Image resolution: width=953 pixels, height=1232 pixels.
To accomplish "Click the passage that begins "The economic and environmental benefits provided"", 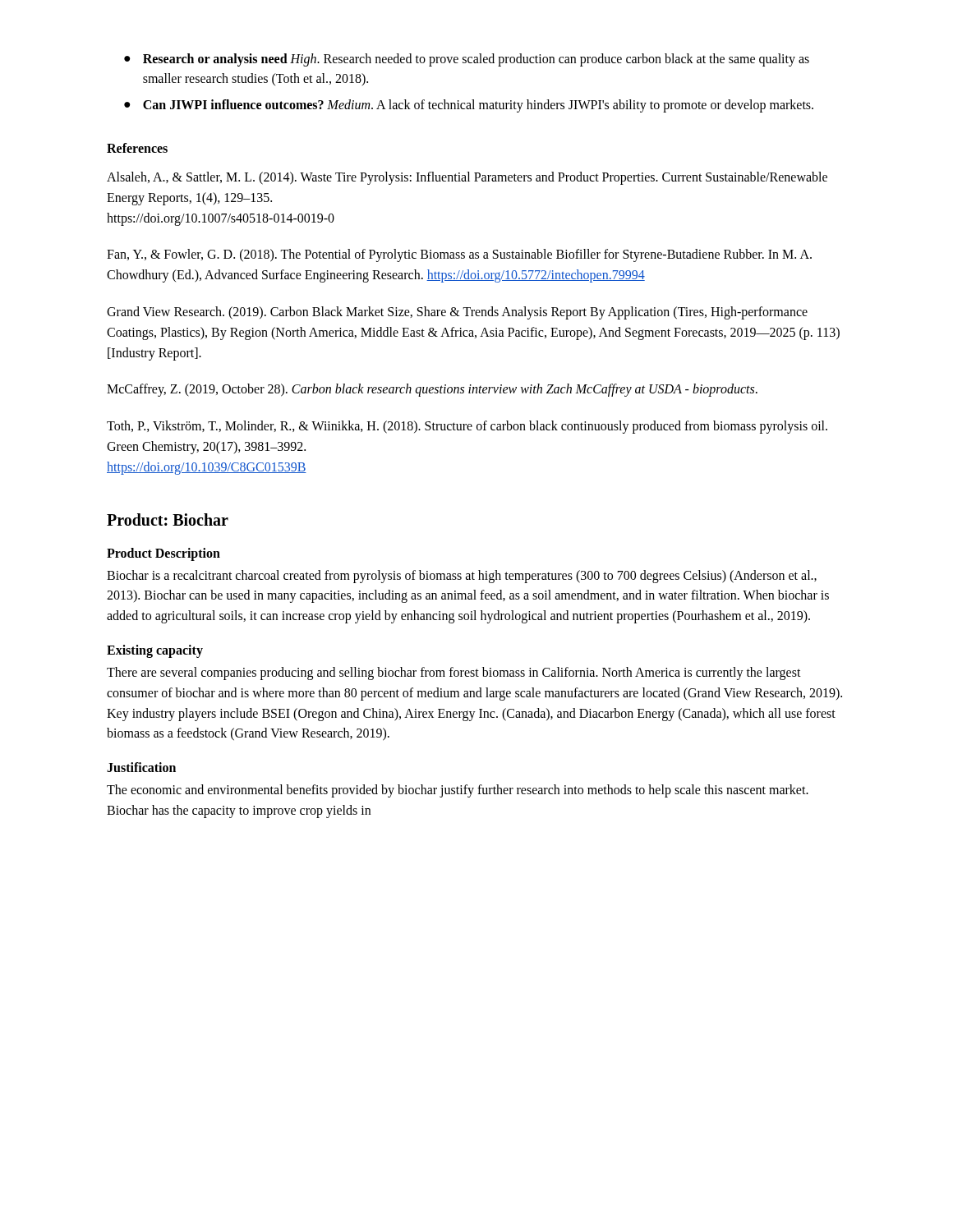I will (458, 800).
